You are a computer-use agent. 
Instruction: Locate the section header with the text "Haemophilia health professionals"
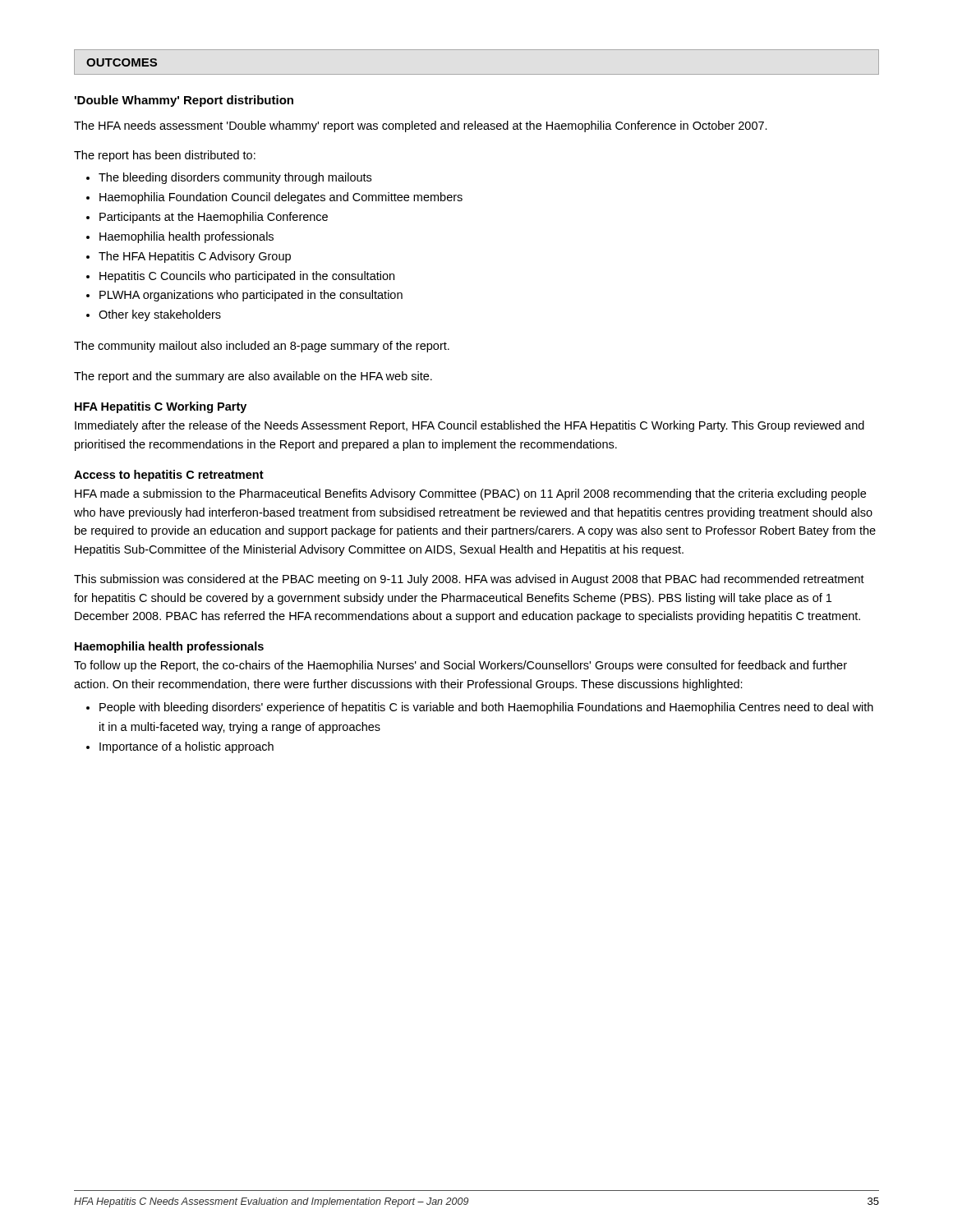[x=169, y=647]
